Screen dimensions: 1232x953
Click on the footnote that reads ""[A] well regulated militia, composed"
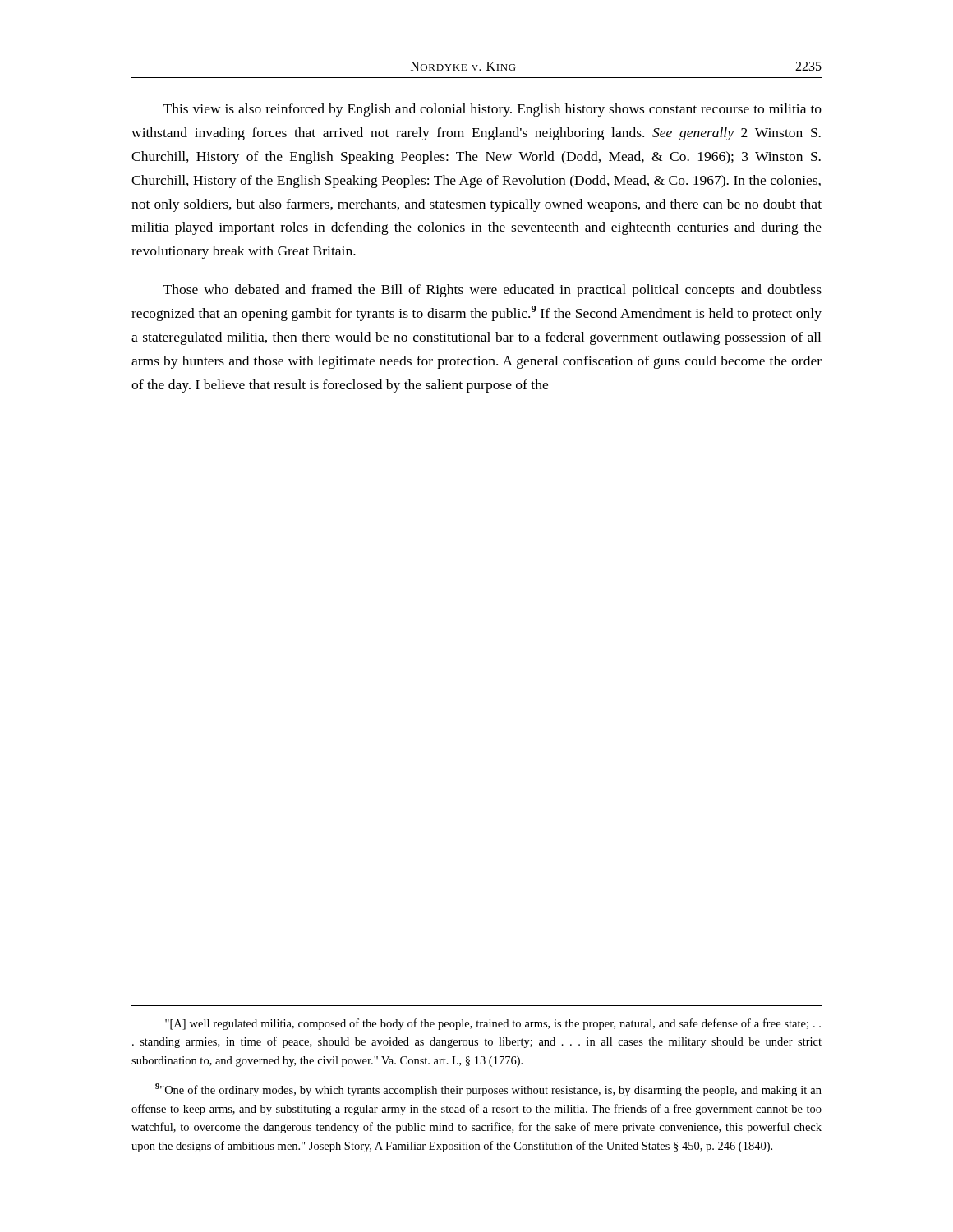476,1042
